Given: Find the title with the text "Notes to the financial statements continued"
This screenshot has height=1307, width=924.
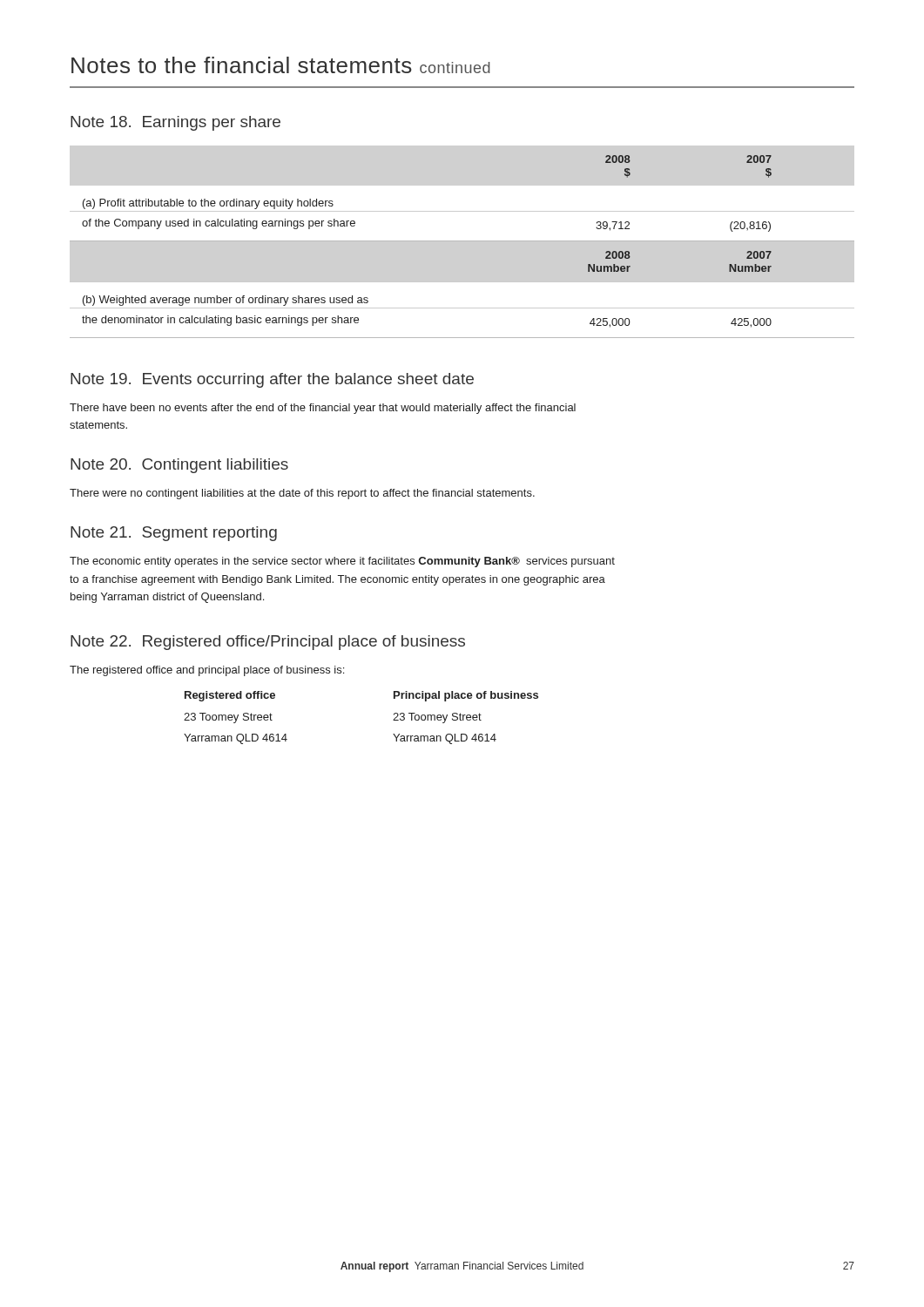Looking at the screenshot, I should [280, 65].
